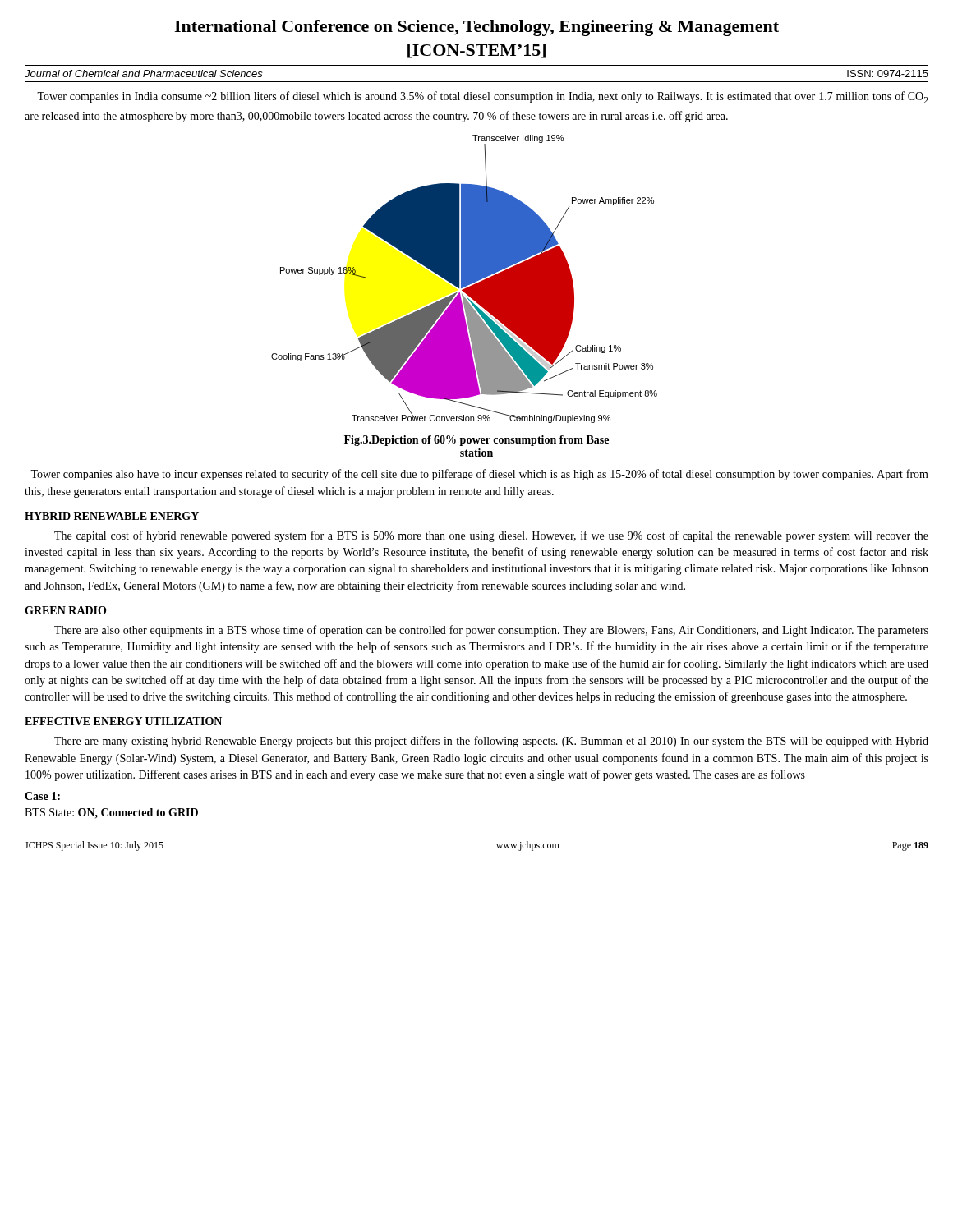Select the text block containing "Tower companies also"
This screenshot has height=1232, width=953.
tap(476, 483)
